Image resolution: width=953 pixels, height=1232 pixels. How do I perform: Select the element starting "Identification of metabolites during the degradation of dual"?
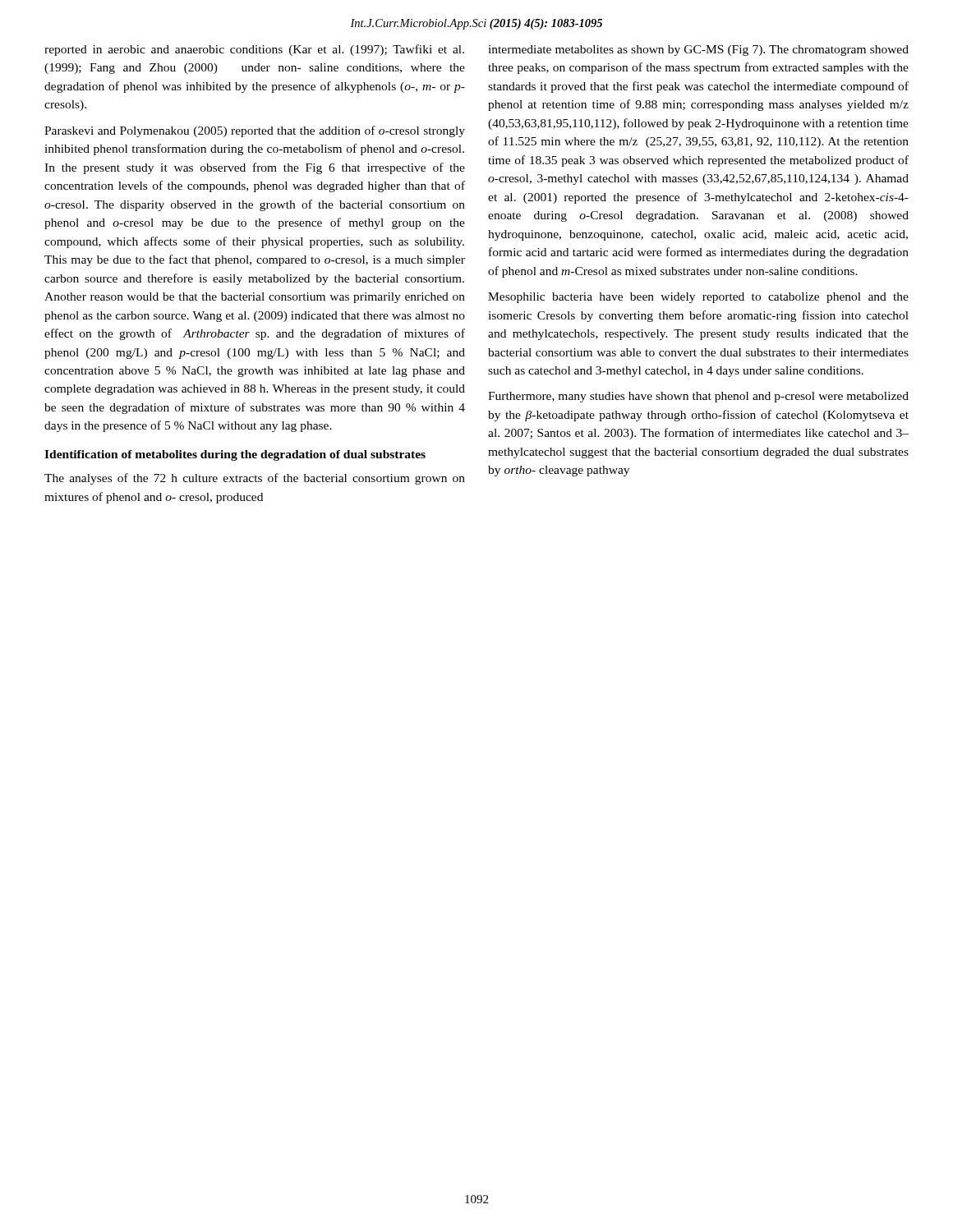[235, 454]
